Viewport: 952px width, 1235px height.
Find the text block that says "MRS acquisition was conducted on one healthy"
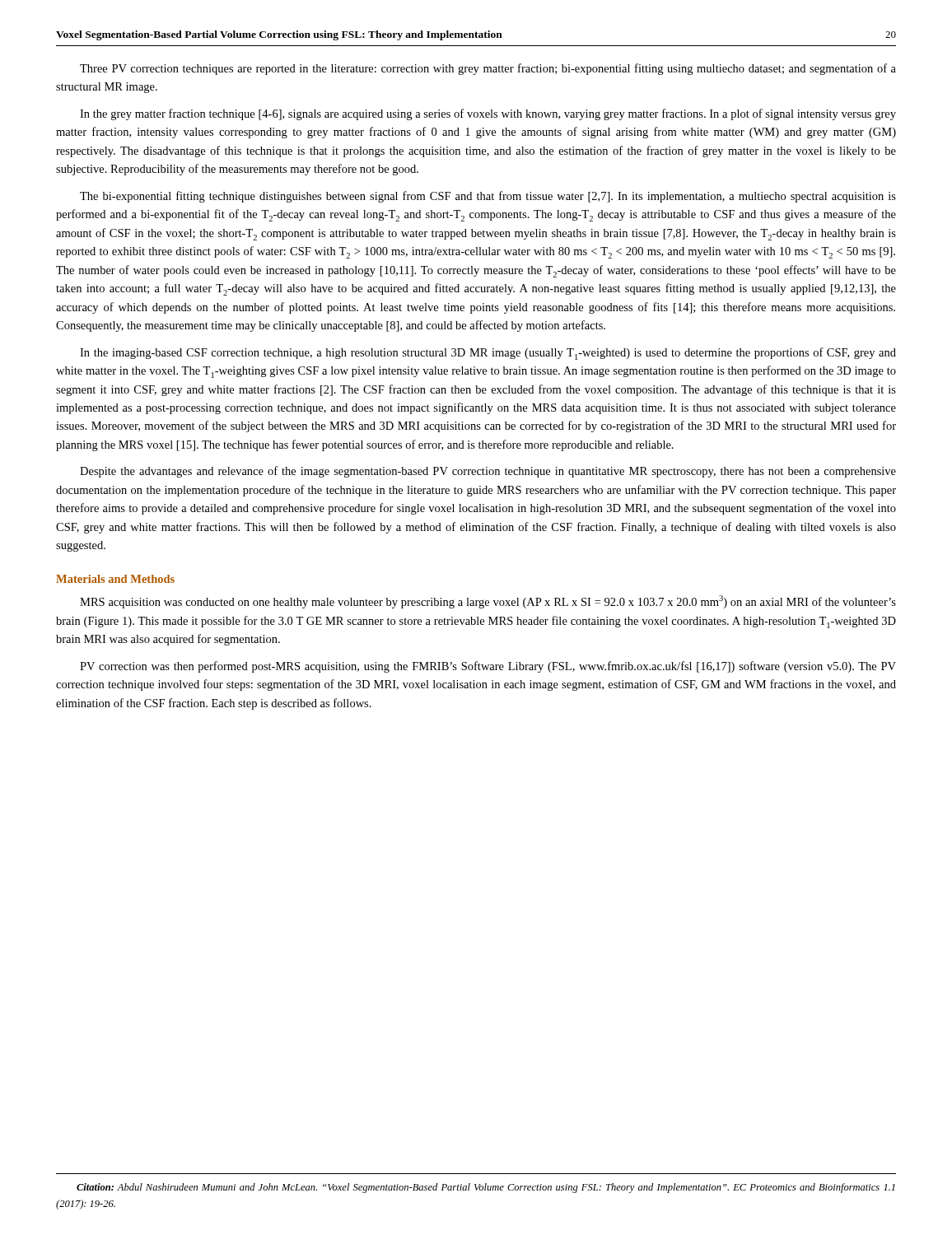(x=476, y=621)
